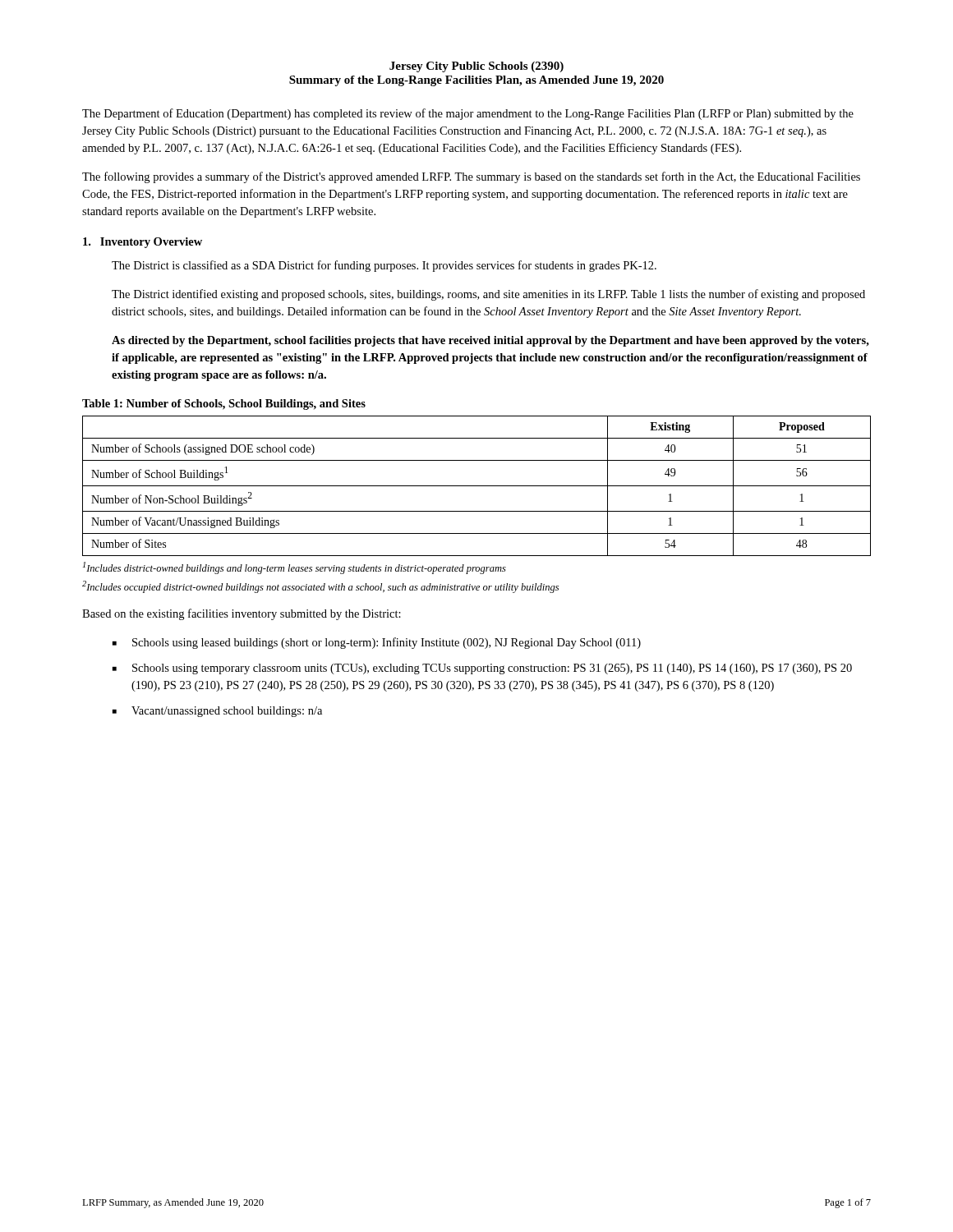Find the block starting "The following provides a summary"

coord(471,194)
